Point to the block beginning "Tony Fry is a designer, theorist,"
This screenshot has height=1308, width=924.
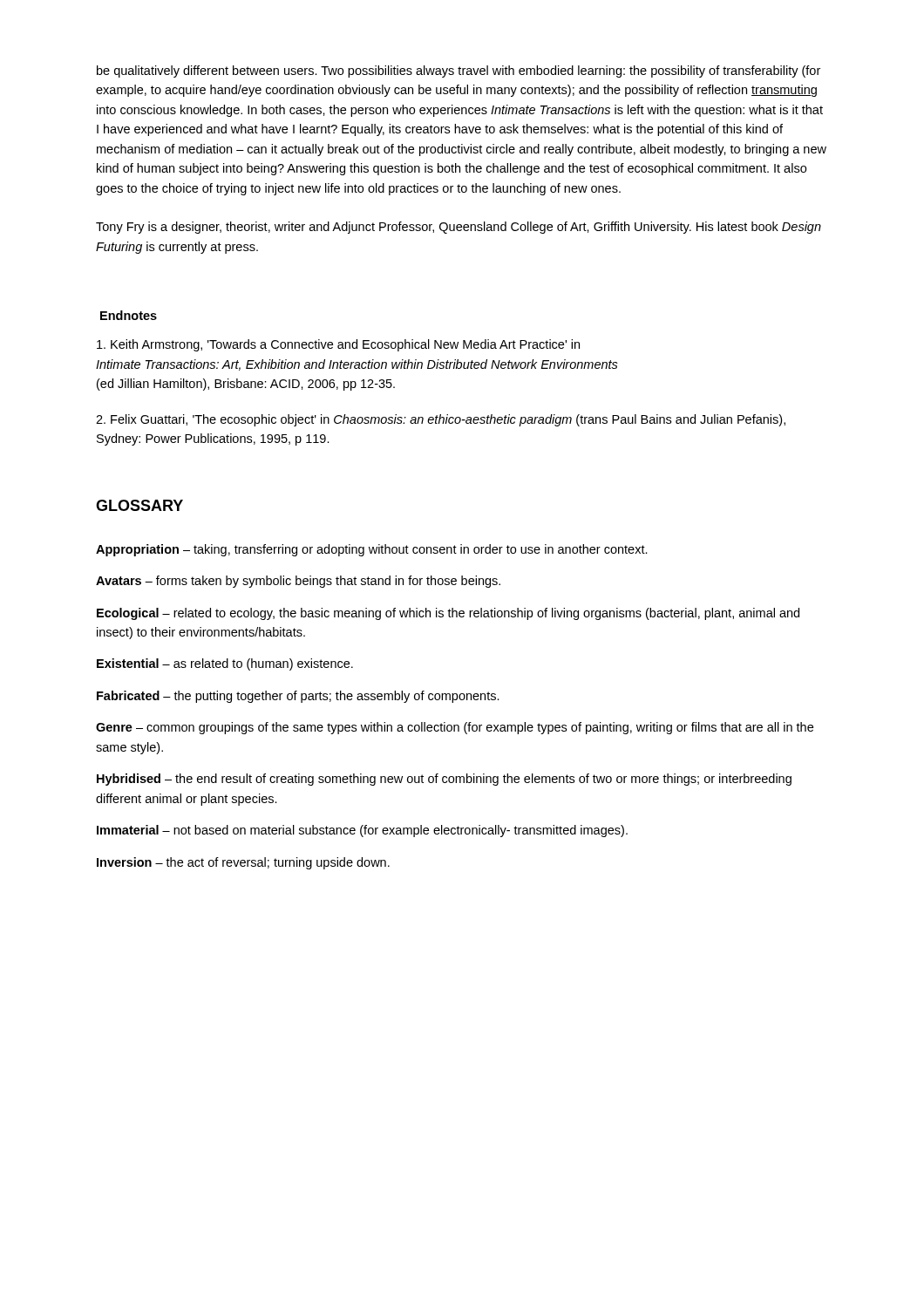pos(459,237)
